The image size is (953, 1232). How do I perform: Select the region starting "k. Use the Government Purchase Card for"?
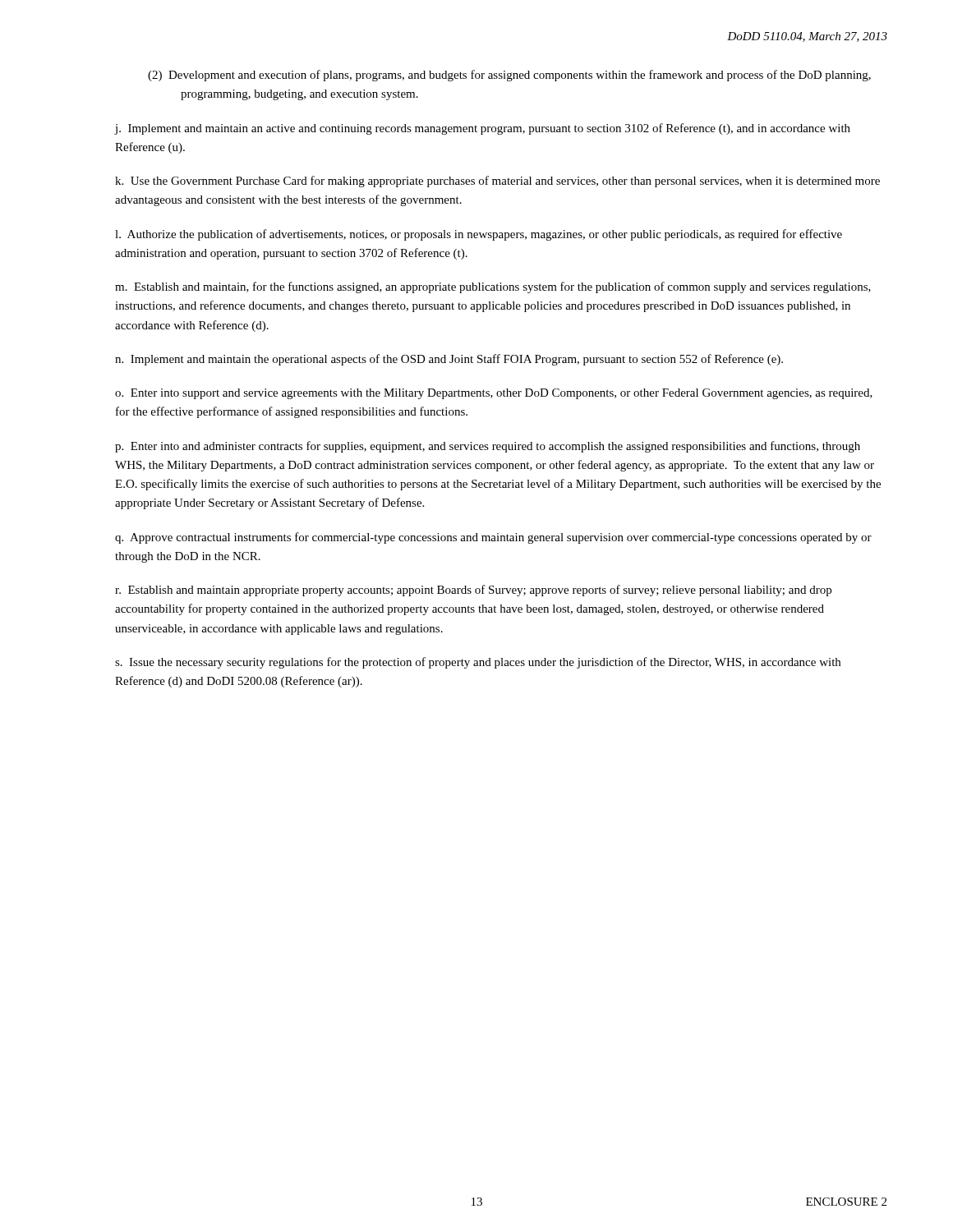[x=498, y=190]
